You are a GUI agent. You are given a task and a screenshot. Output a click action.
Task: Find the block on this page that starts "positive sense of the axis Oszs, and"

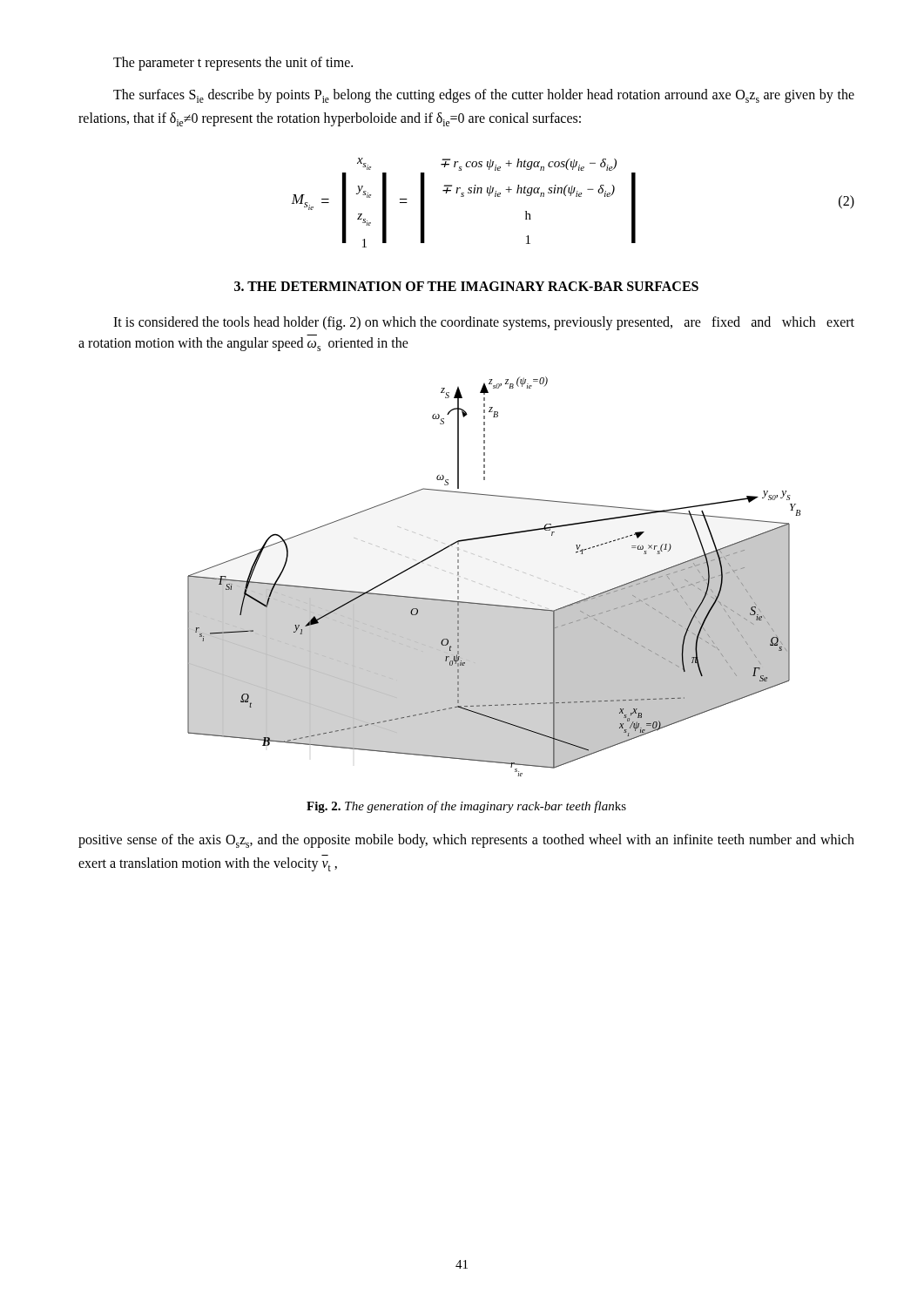point(466,853)
